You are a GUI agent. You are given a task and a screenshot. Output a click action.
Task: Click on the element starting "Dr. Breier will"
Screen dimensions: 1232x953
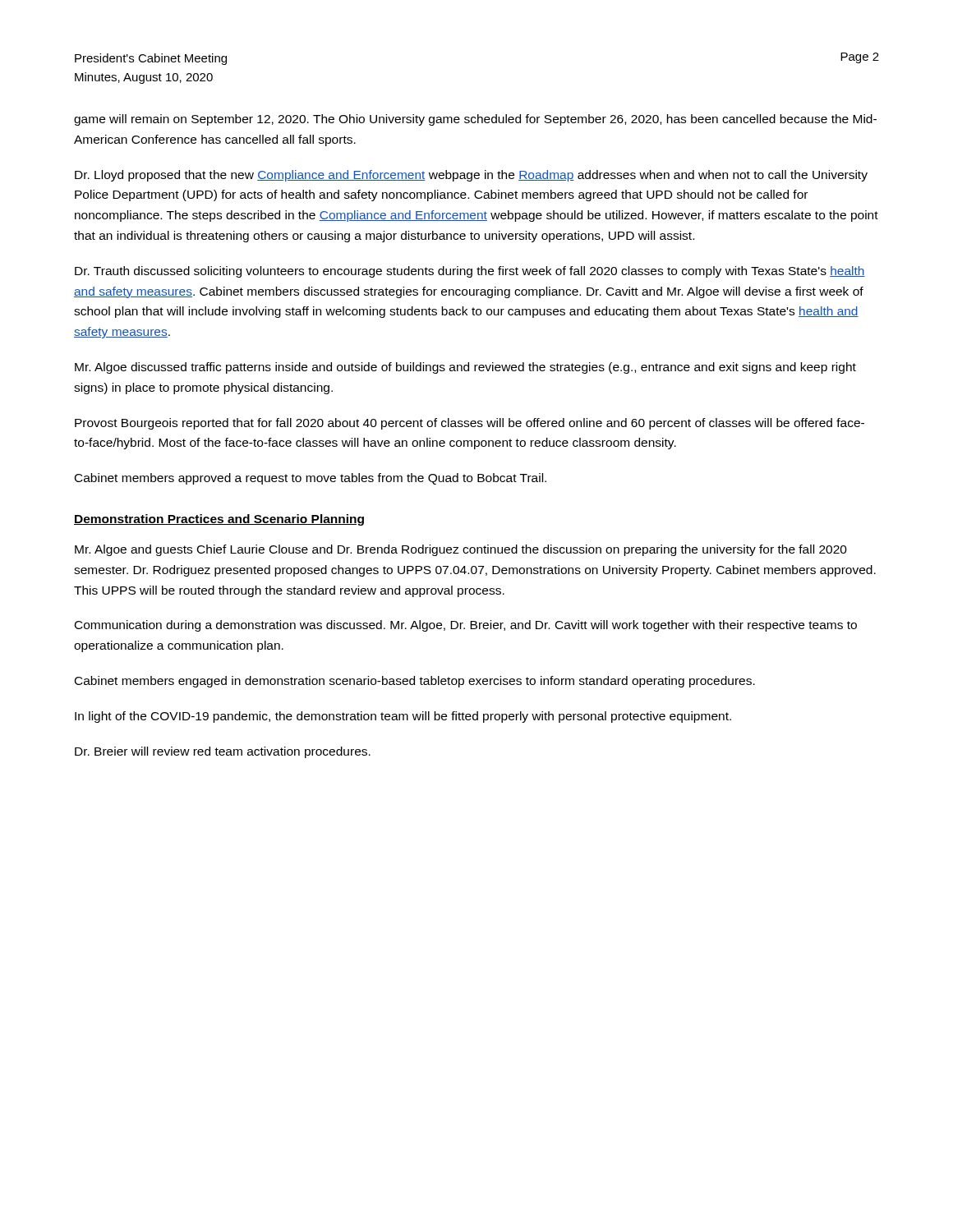223,751
